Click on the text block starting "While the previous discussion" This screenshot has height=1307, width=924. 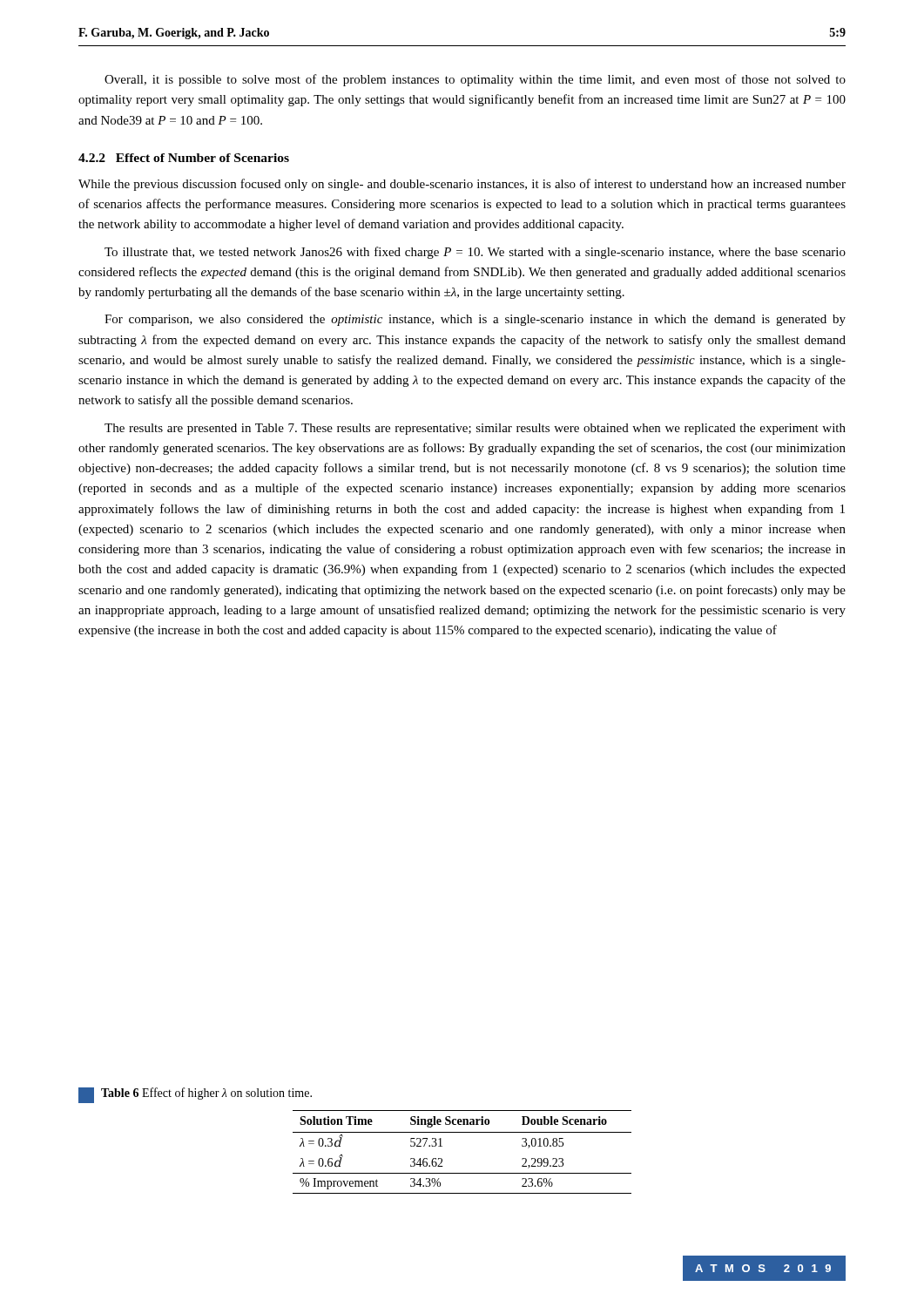point(462,204)
